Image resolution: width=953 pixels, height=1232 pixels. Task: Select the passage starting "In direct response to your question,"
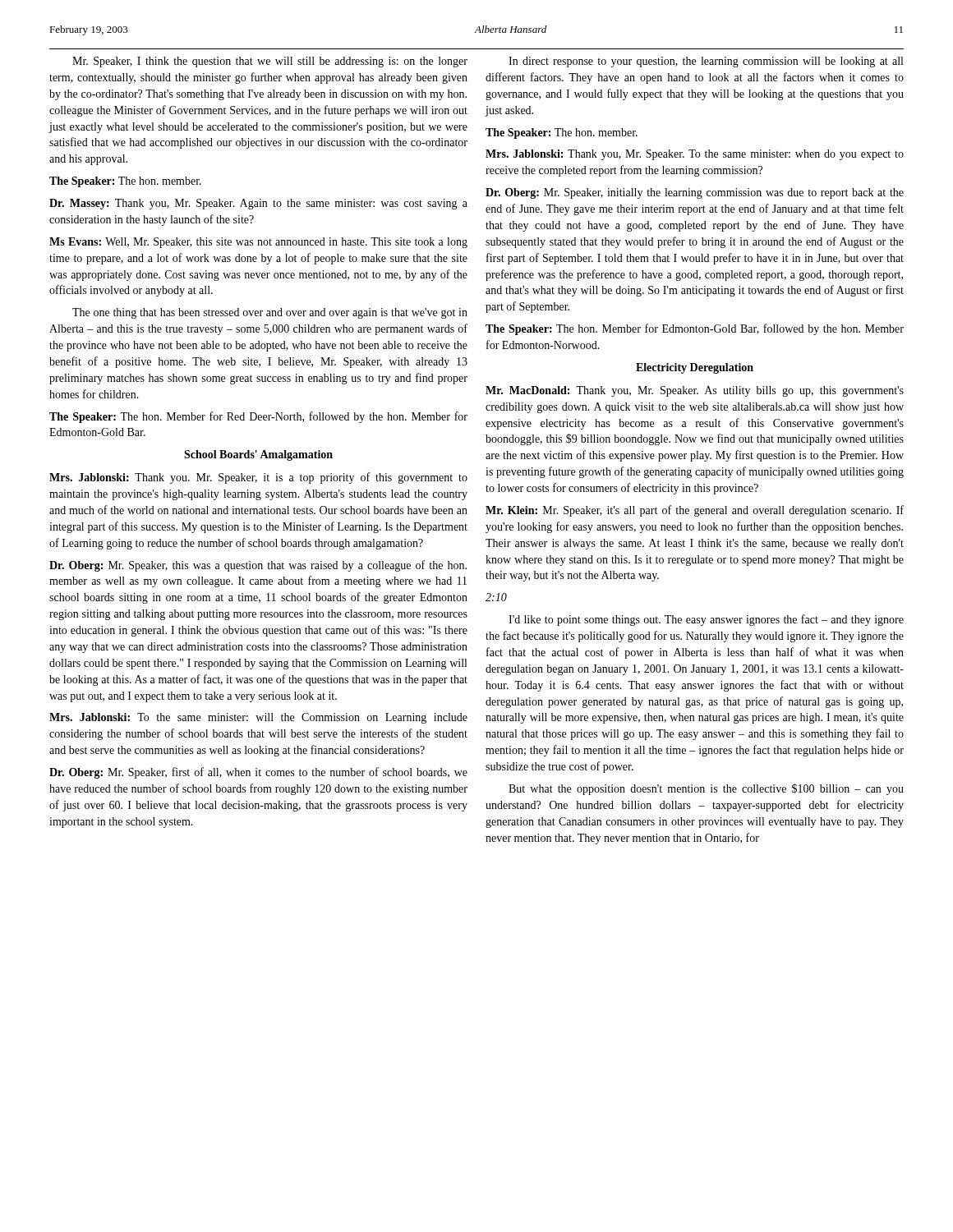pos(695,86)
